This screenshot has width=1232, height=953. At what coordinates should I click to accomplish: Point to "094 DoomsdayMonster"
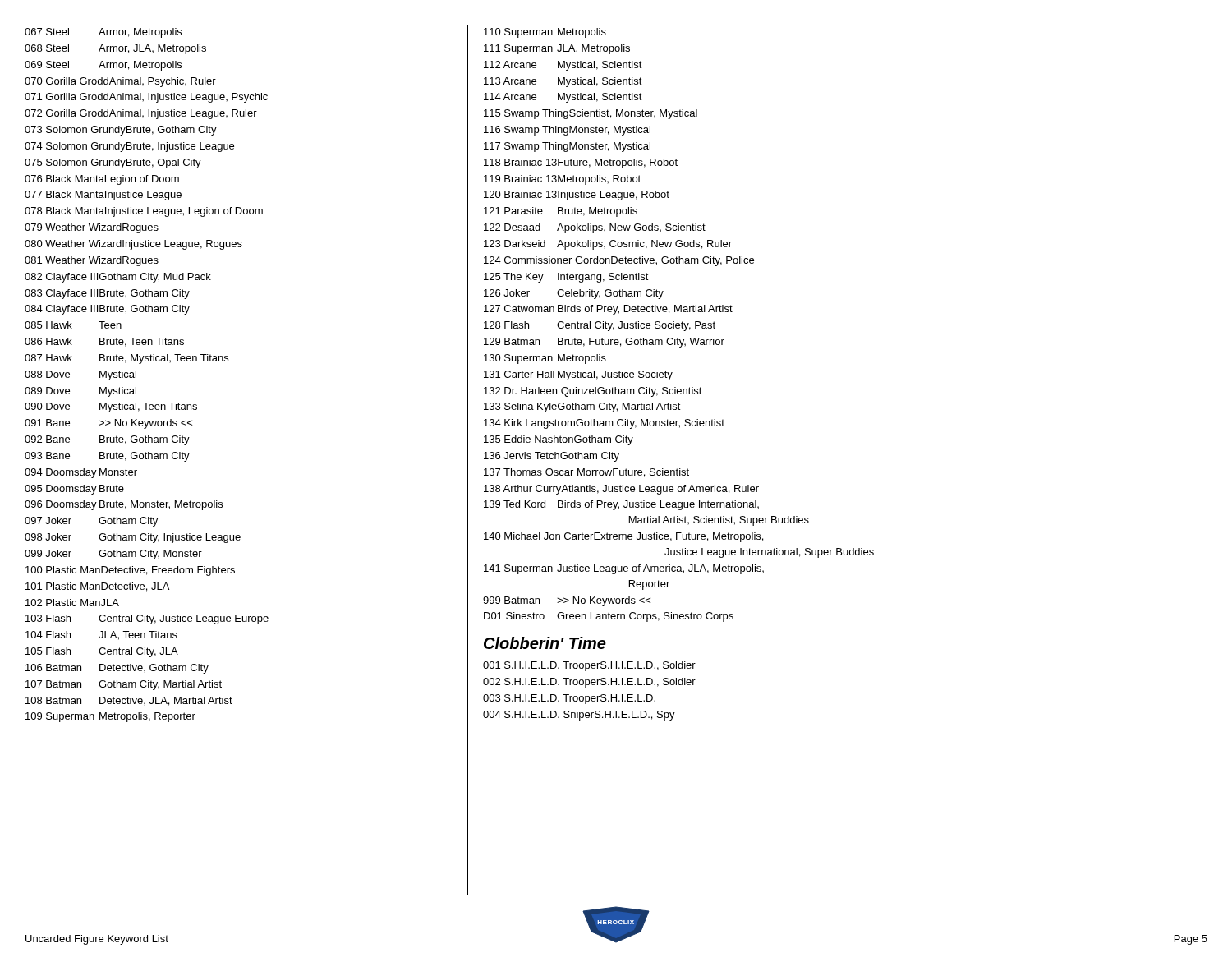point(81,473)
